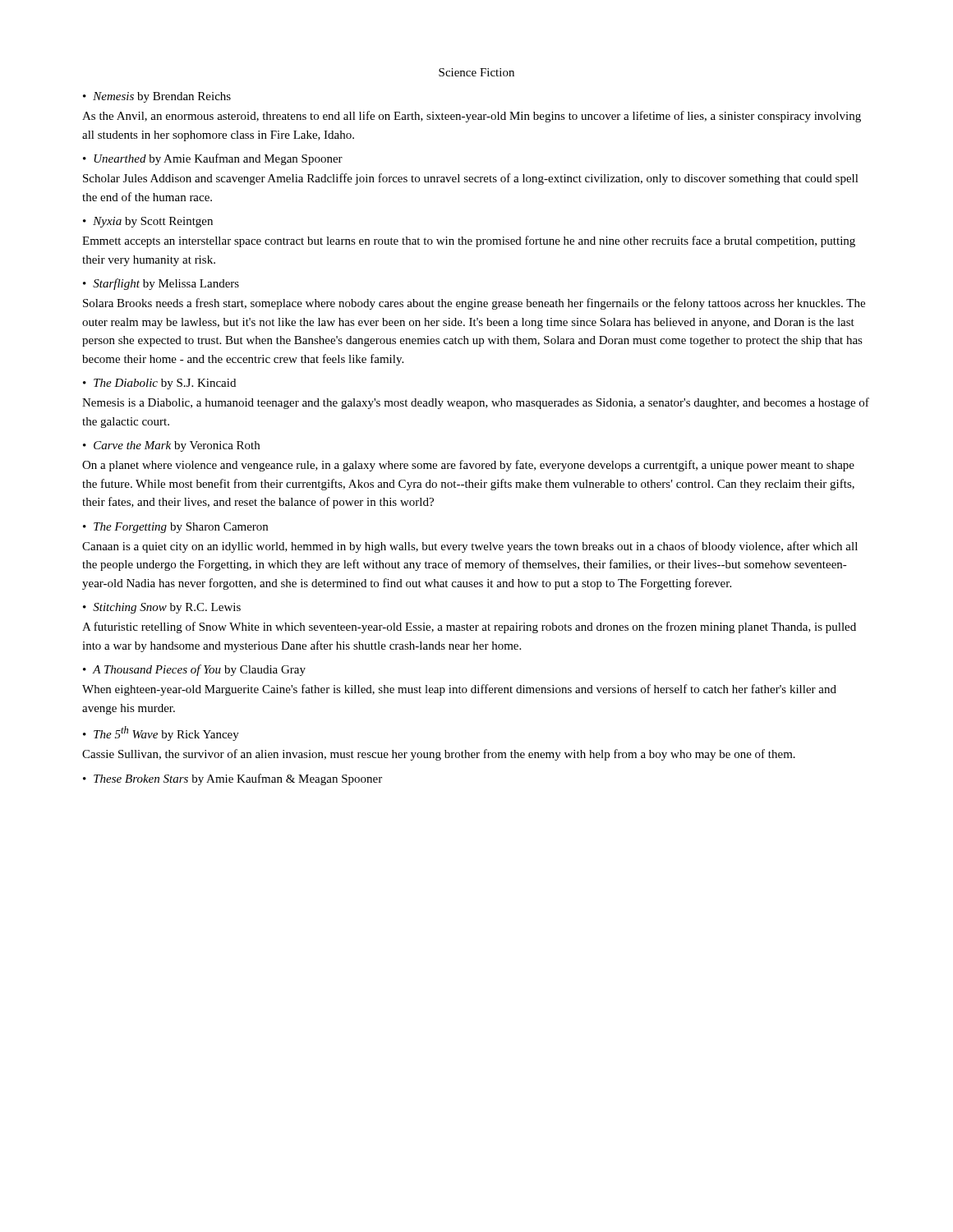Find the text block that says "Solara Brooks needs a"

(x=474, y=331)
